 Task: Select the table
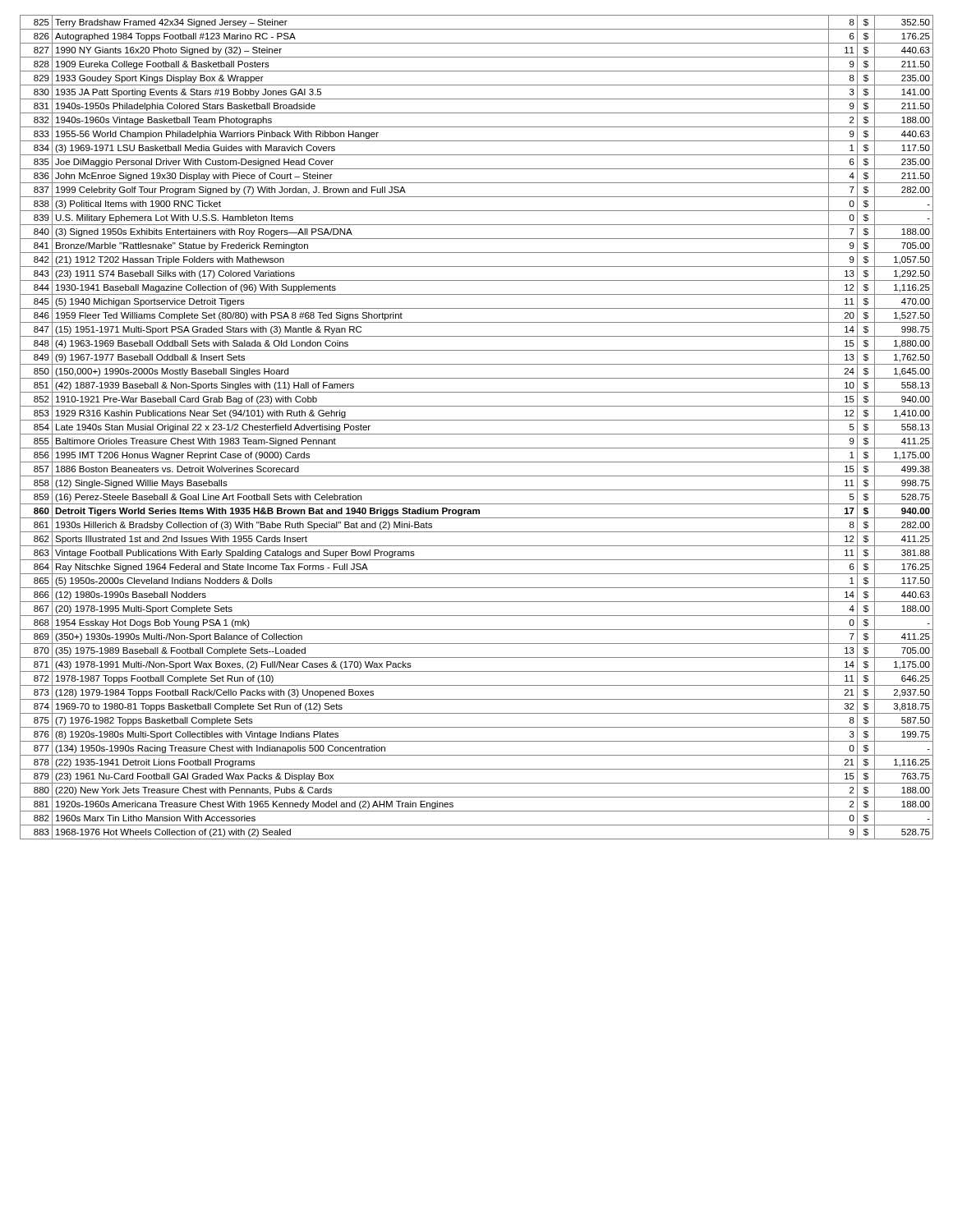click(x=476, y=427)
